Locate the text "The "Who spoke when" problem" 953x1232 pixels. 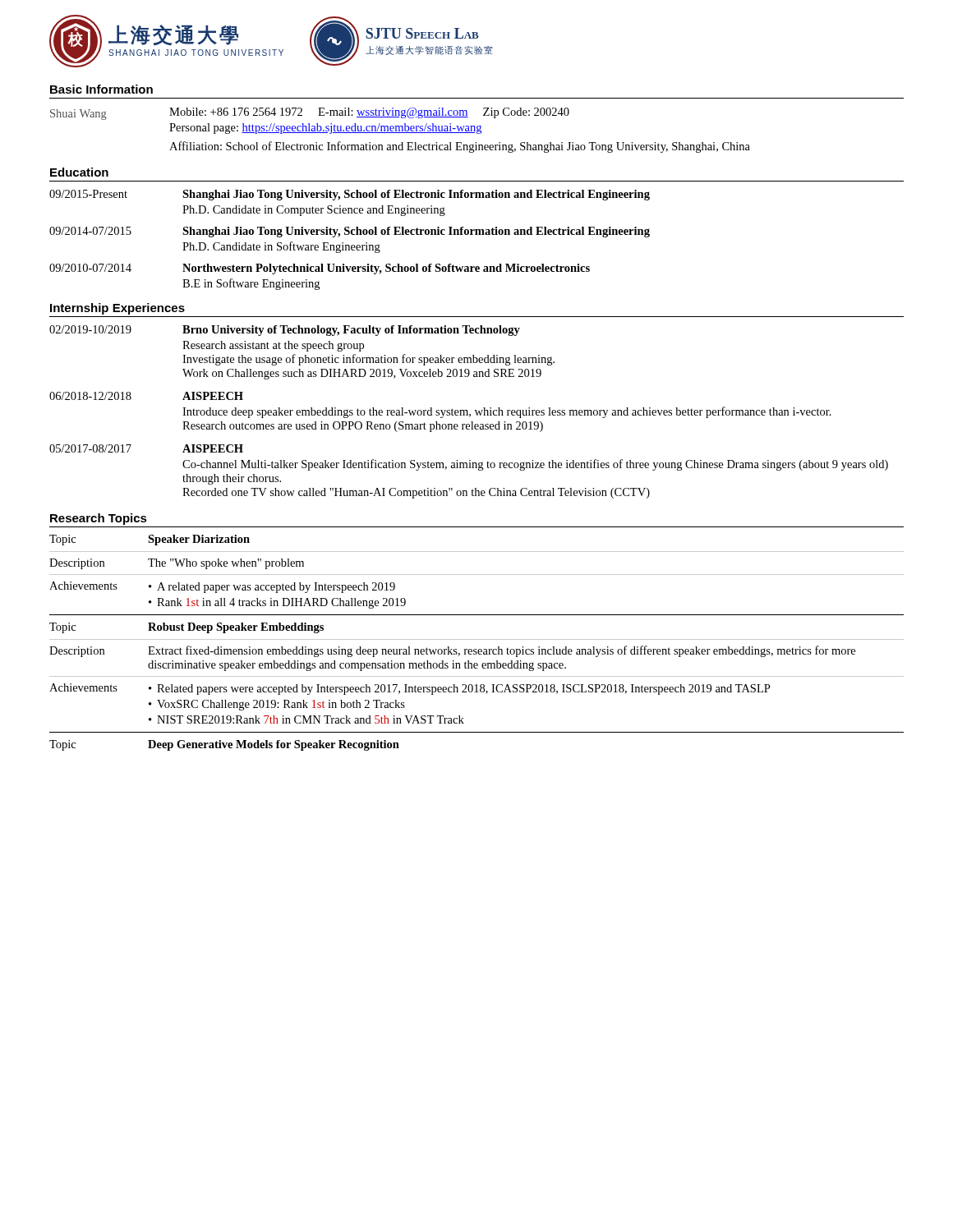click(226, 563)
